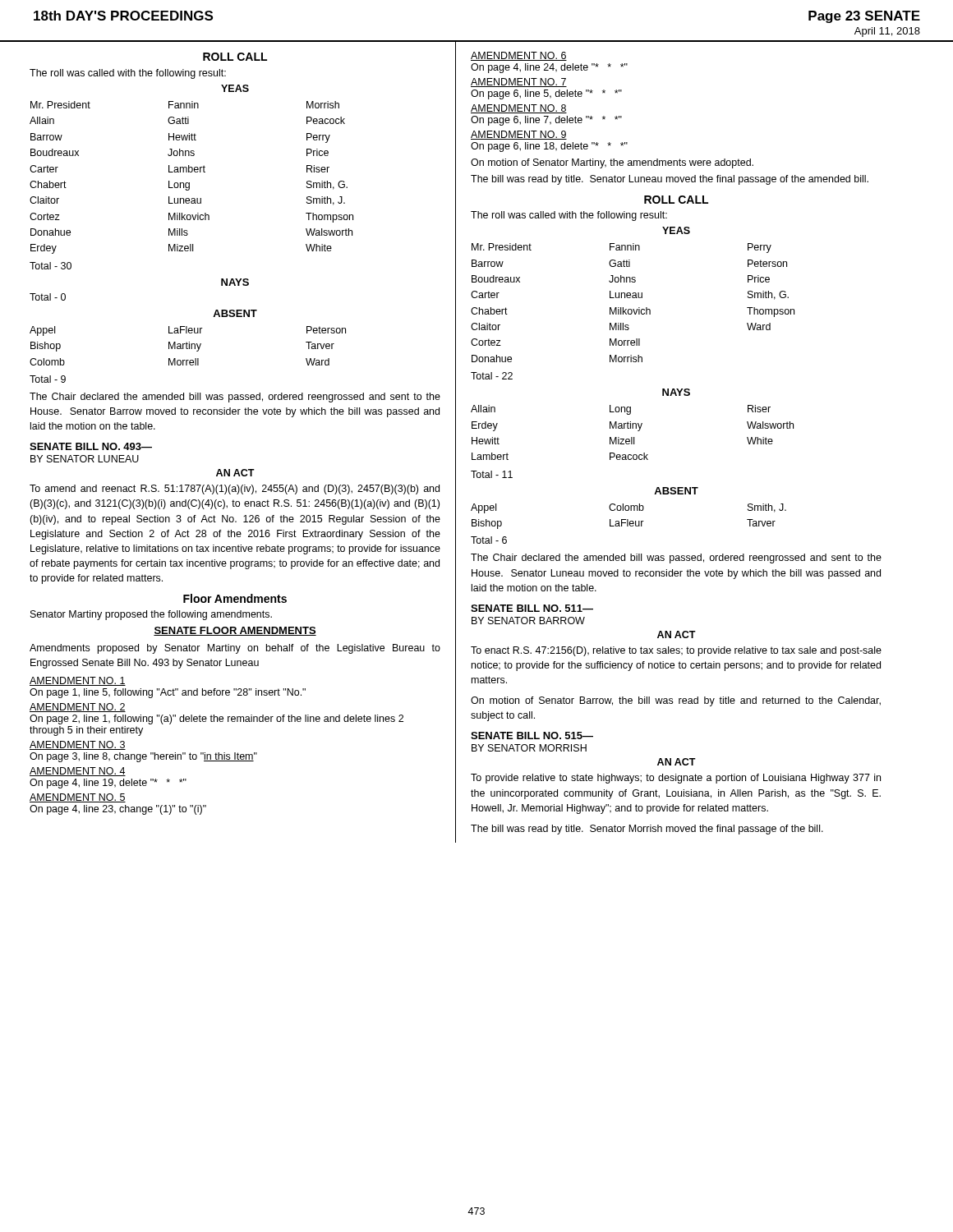Viewport: 953px width, 1232px height.
Task: Find the section header containing "SENATE BILL NO. 515—BY SENATOR MORRISH"
Action: [x=532, y=742]
